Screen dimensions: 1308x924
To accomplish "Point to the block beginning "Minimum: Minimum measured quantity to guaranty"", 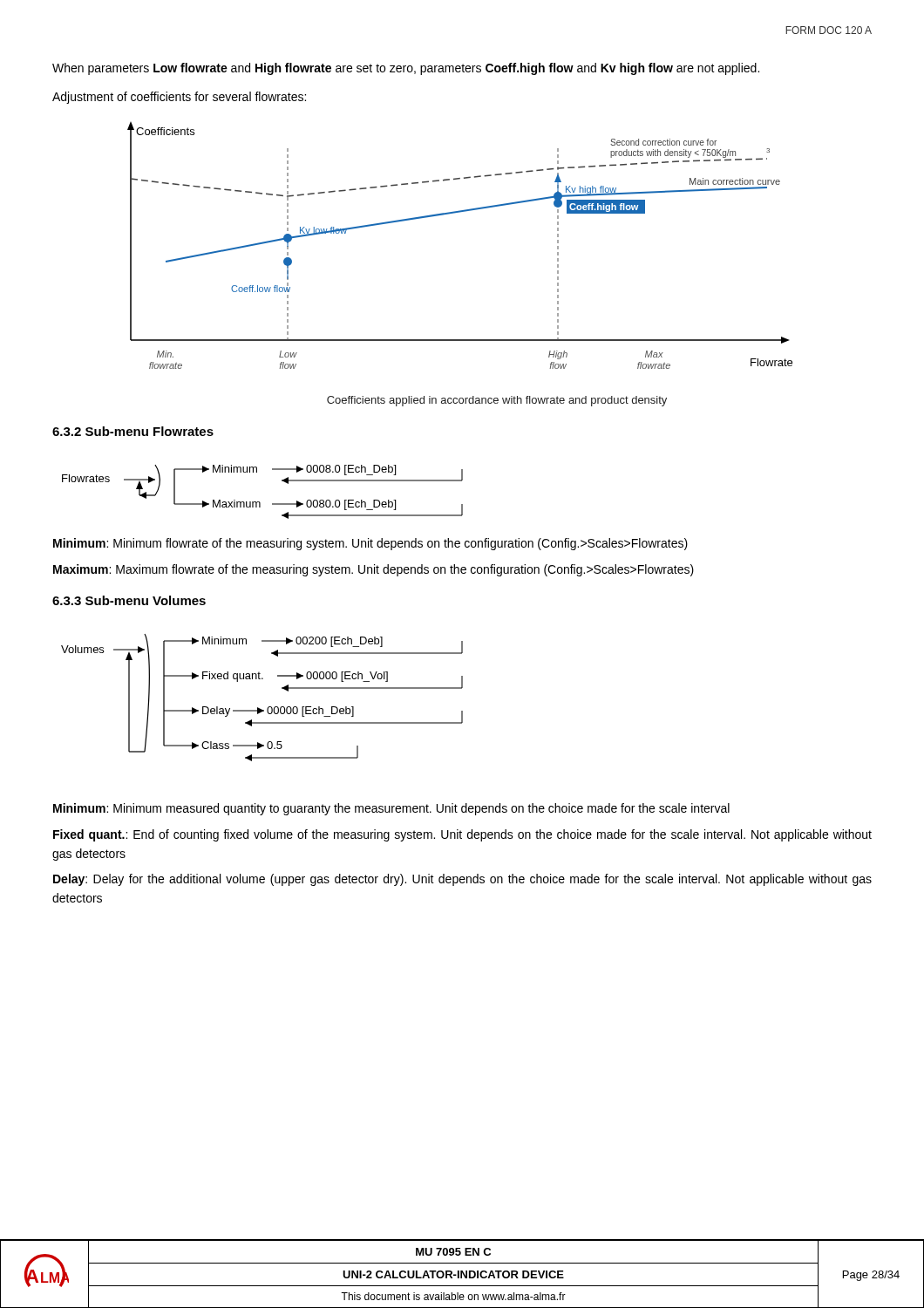I will click(391, 809).
